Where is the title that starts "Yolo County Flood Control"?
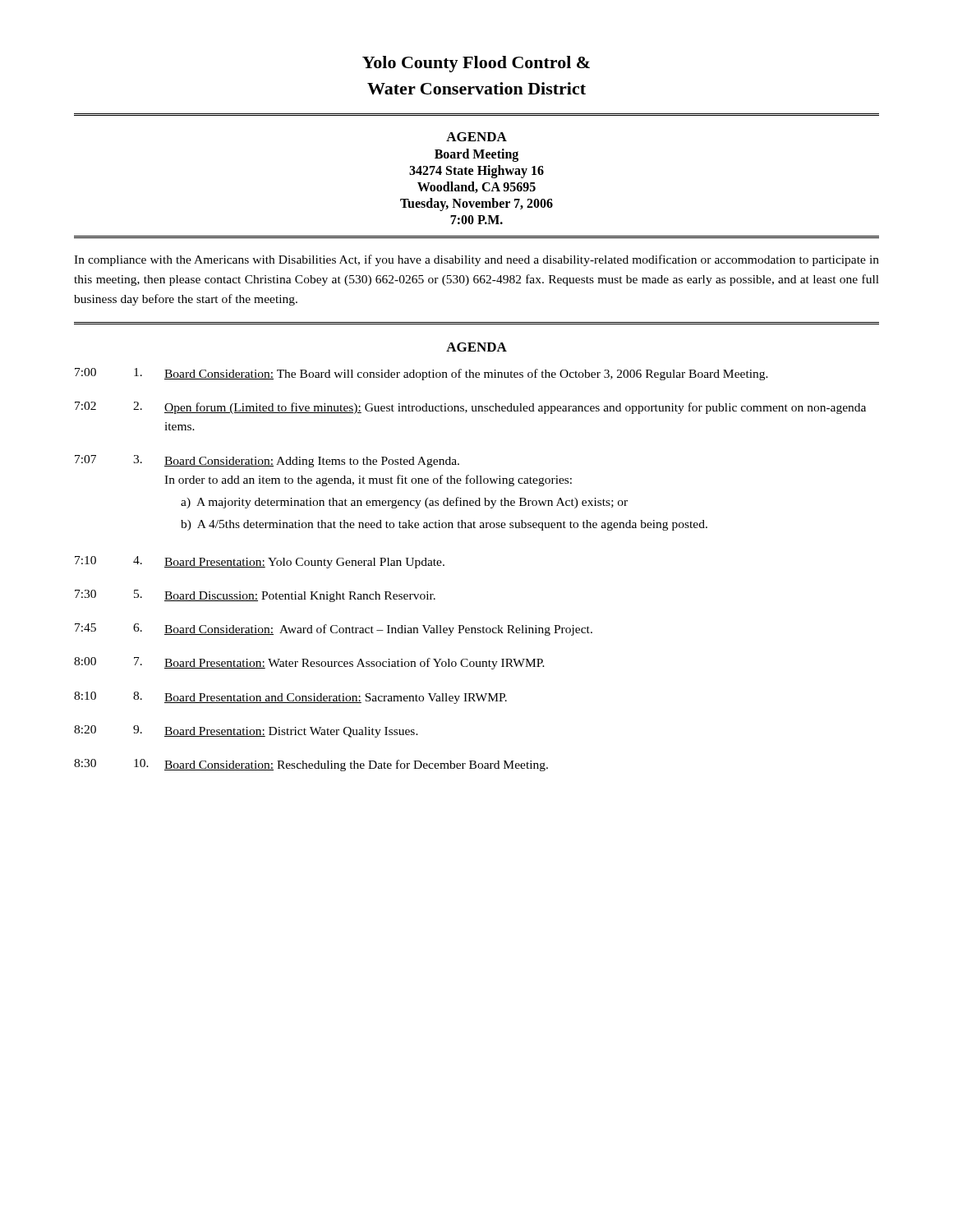 click(476, 75)
